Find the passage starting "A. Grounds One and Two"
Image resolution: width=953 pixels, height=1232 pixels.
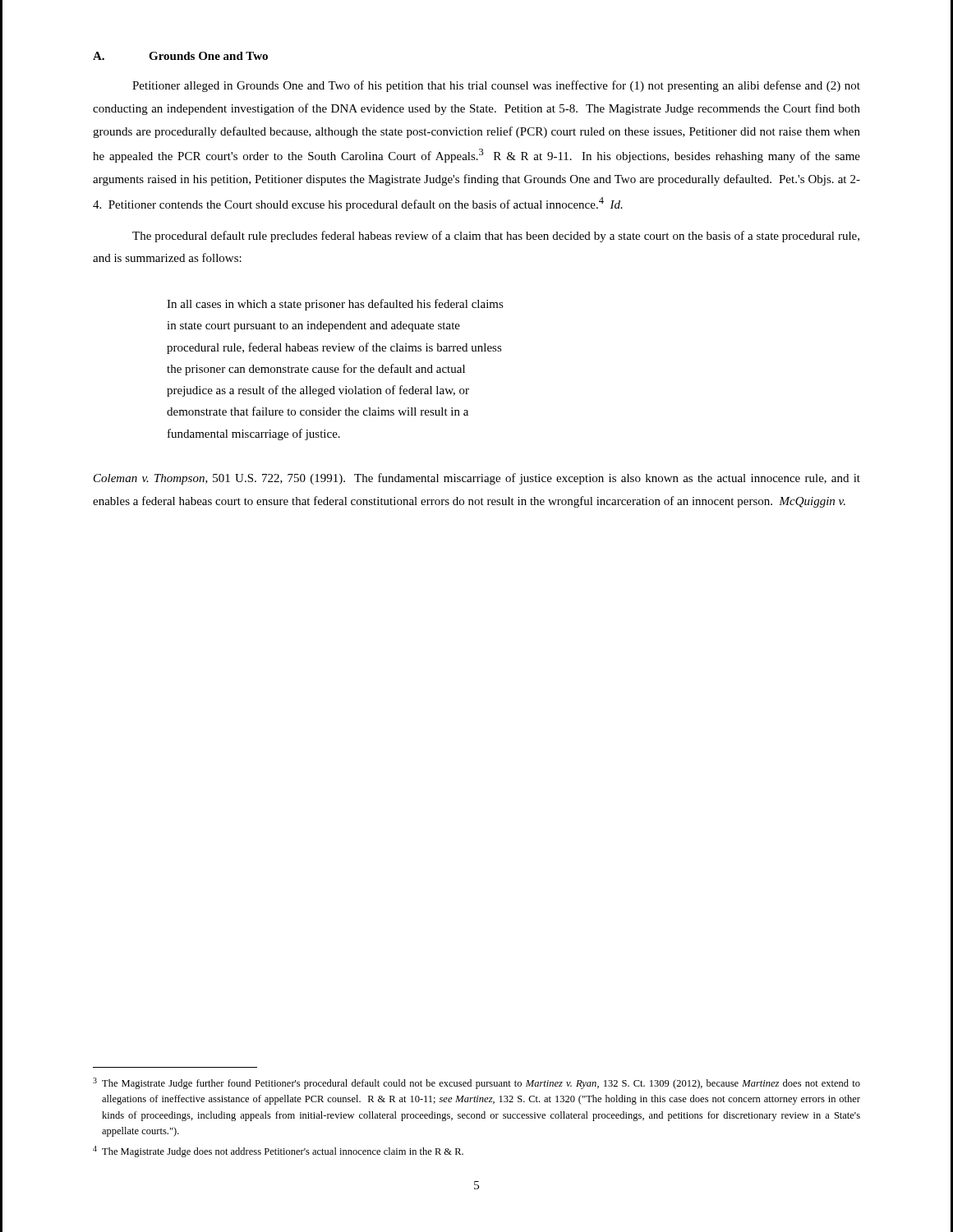181,56
